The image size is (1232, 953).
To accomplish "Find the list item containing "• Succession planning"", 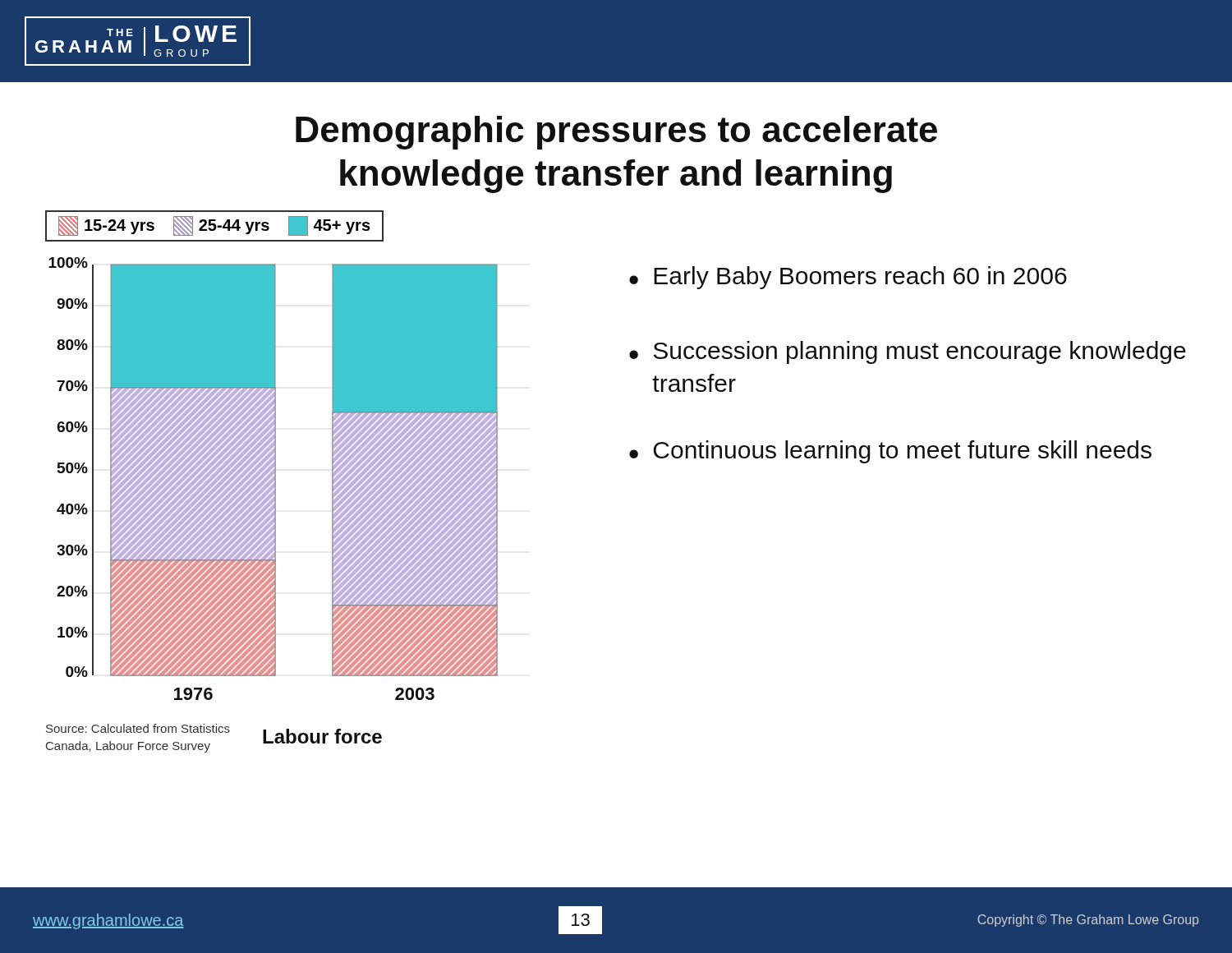I will [x=908, y=368].
